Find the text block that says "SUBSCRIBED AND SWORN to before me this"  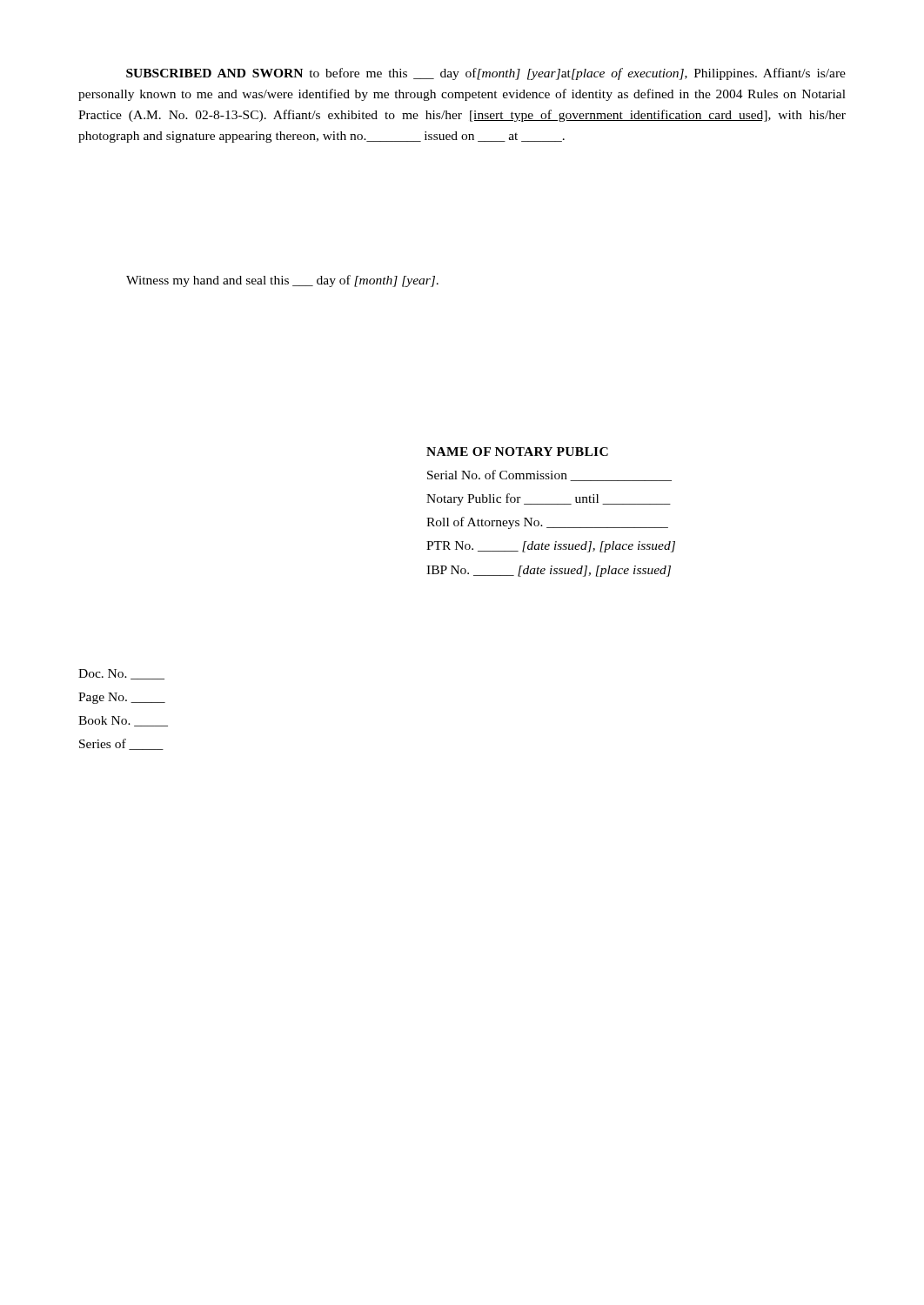462,104
